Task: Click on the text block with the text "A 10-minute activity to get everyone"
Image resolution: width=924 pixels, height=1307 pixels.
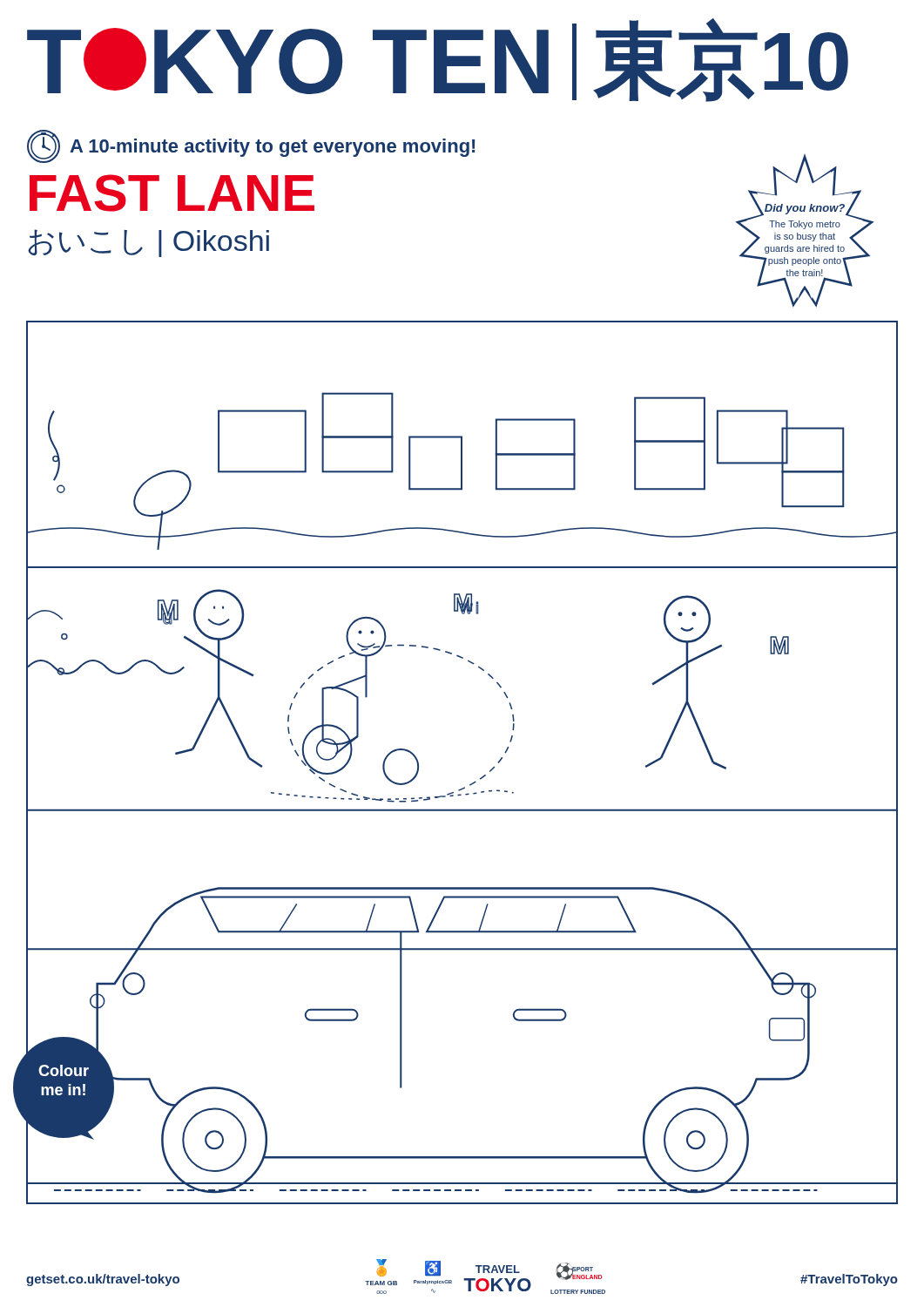Action: [x=251, y=146]
